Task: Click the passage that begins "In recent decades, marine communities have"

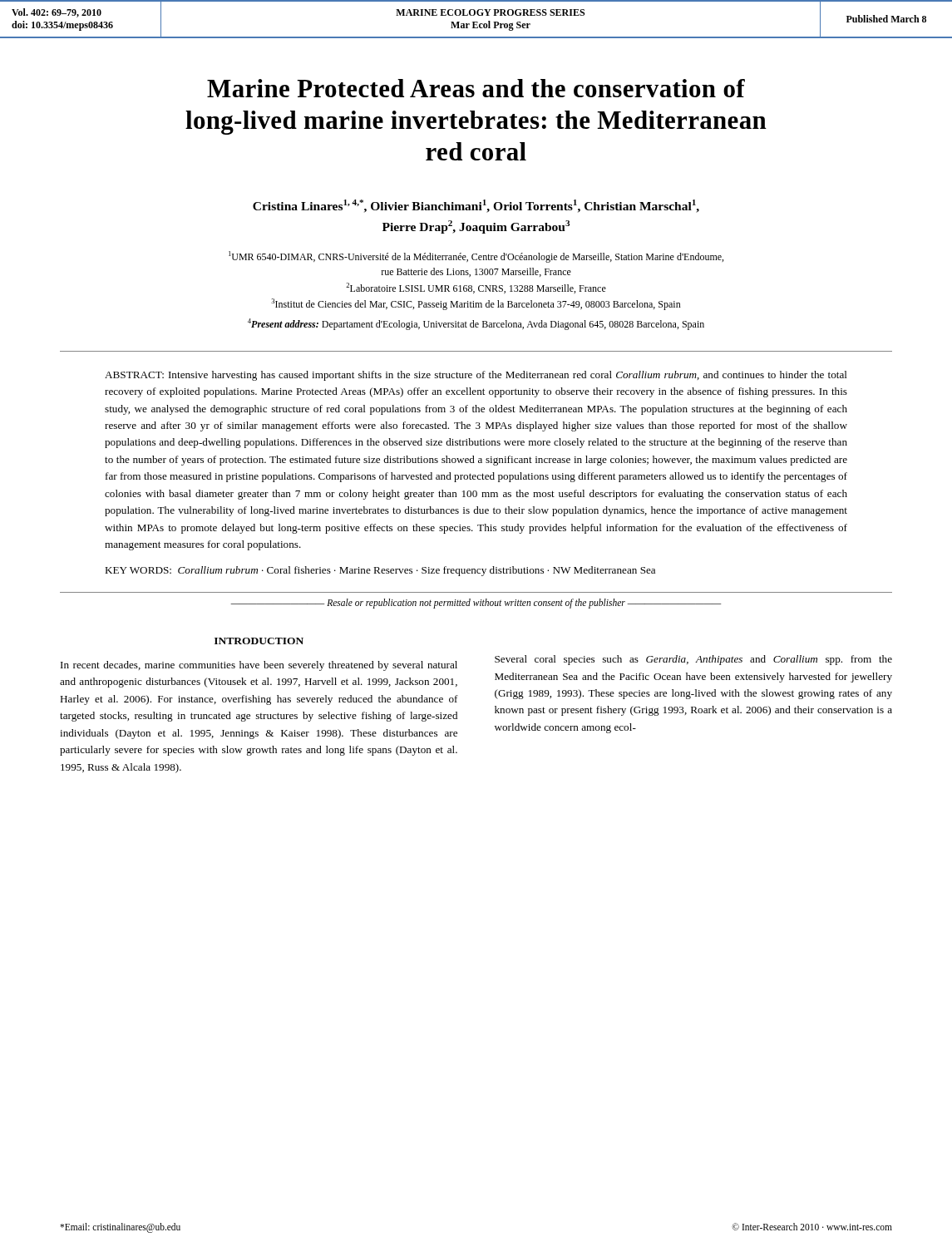Action: tap(259, 716)
